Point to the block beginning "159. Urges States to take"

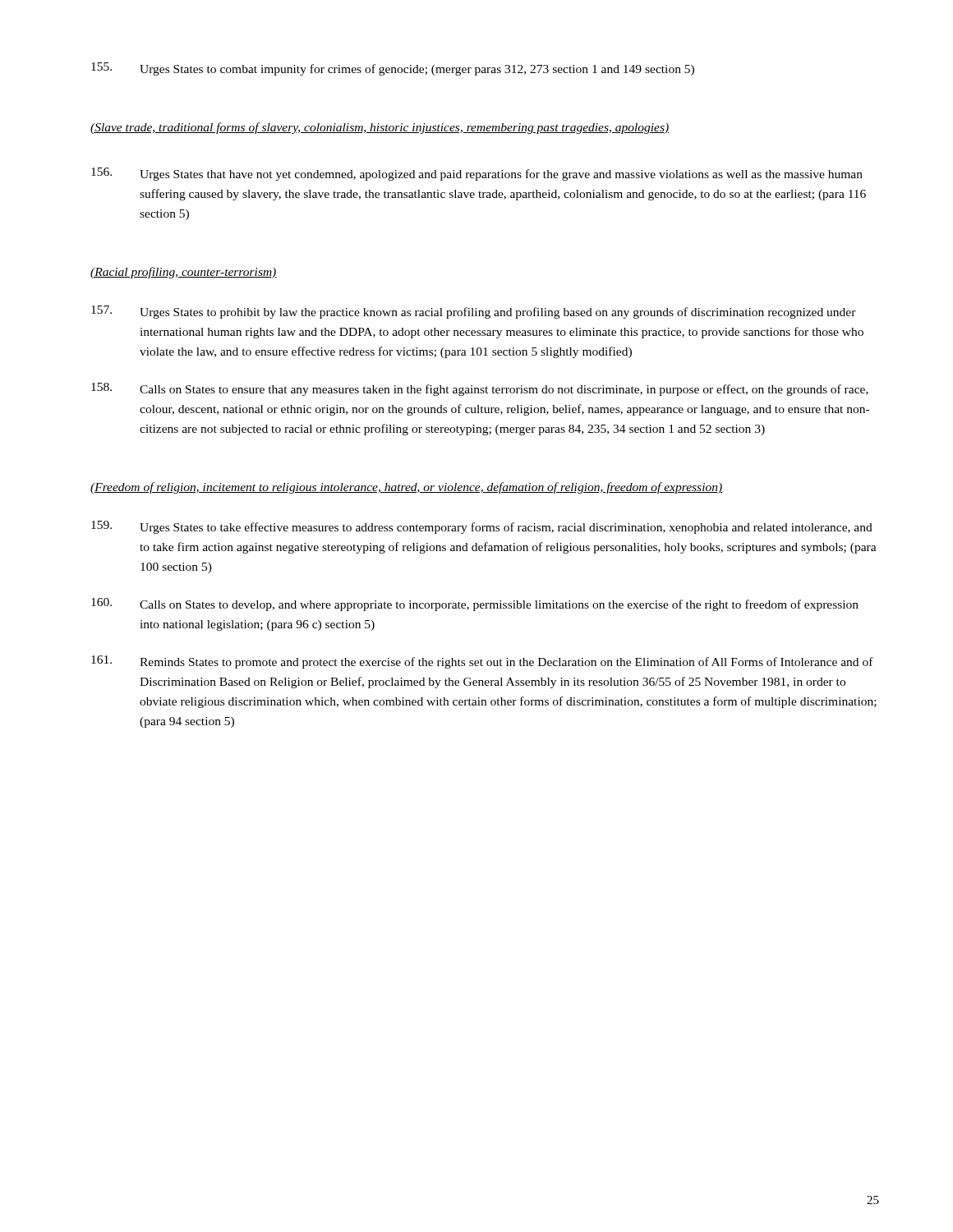pyautogui.click(x=485, y=547)
